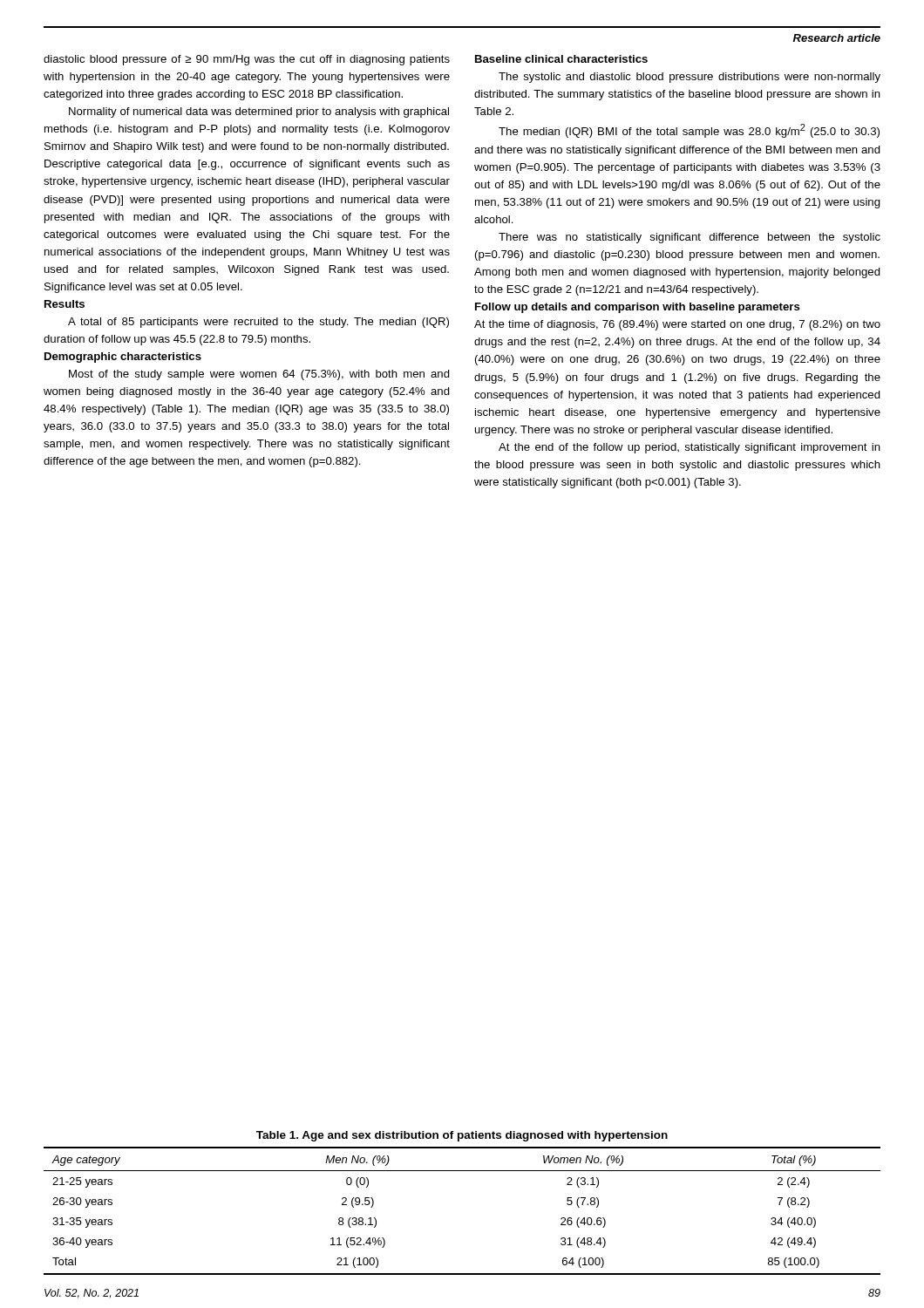The height and width of the screenshot is (1308, 924).
Task: Locate the table
Action: tap(462, 1211)
